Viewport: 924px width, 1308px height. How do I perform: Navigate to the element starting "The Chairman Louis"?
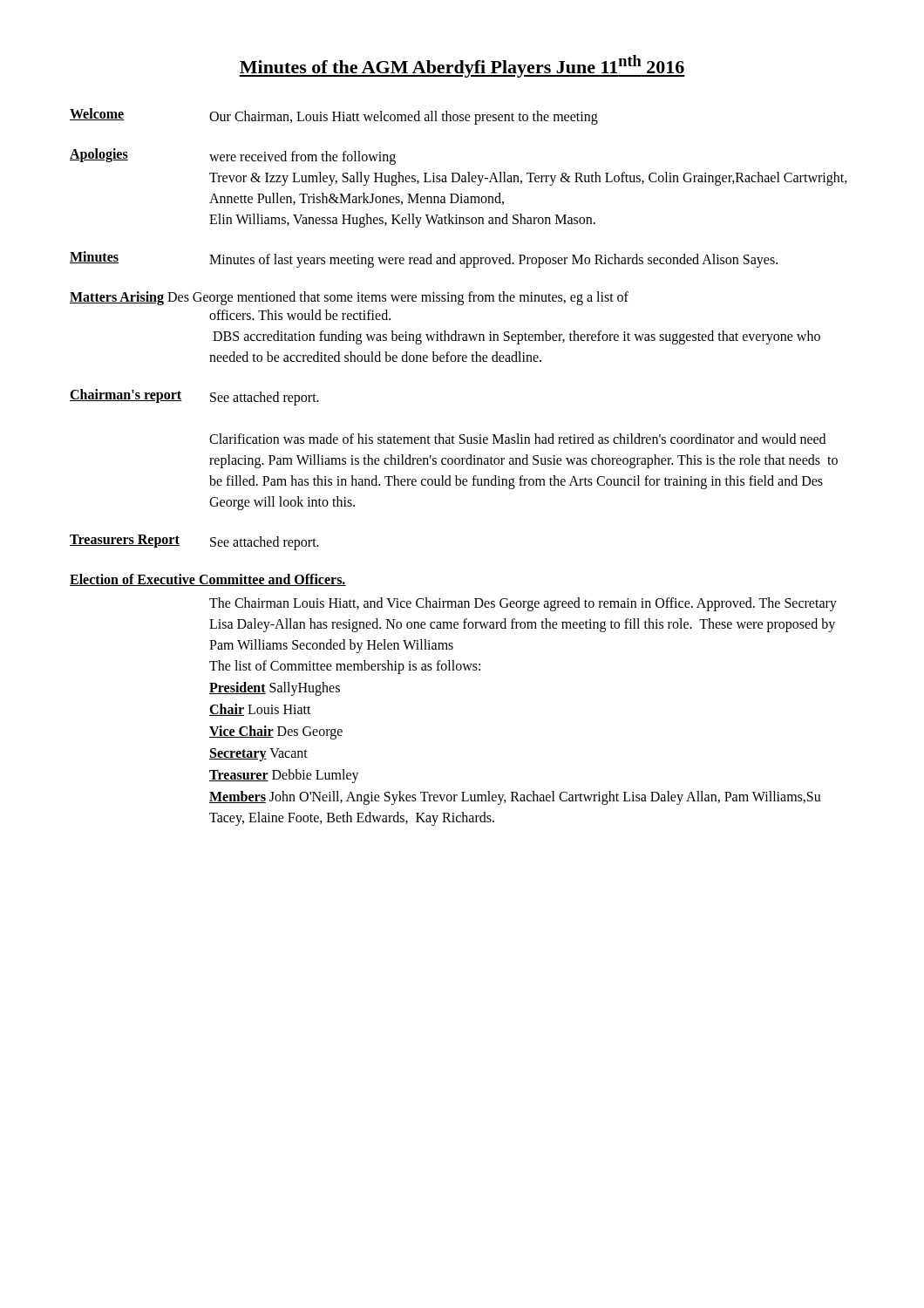(x=523, y=604)
